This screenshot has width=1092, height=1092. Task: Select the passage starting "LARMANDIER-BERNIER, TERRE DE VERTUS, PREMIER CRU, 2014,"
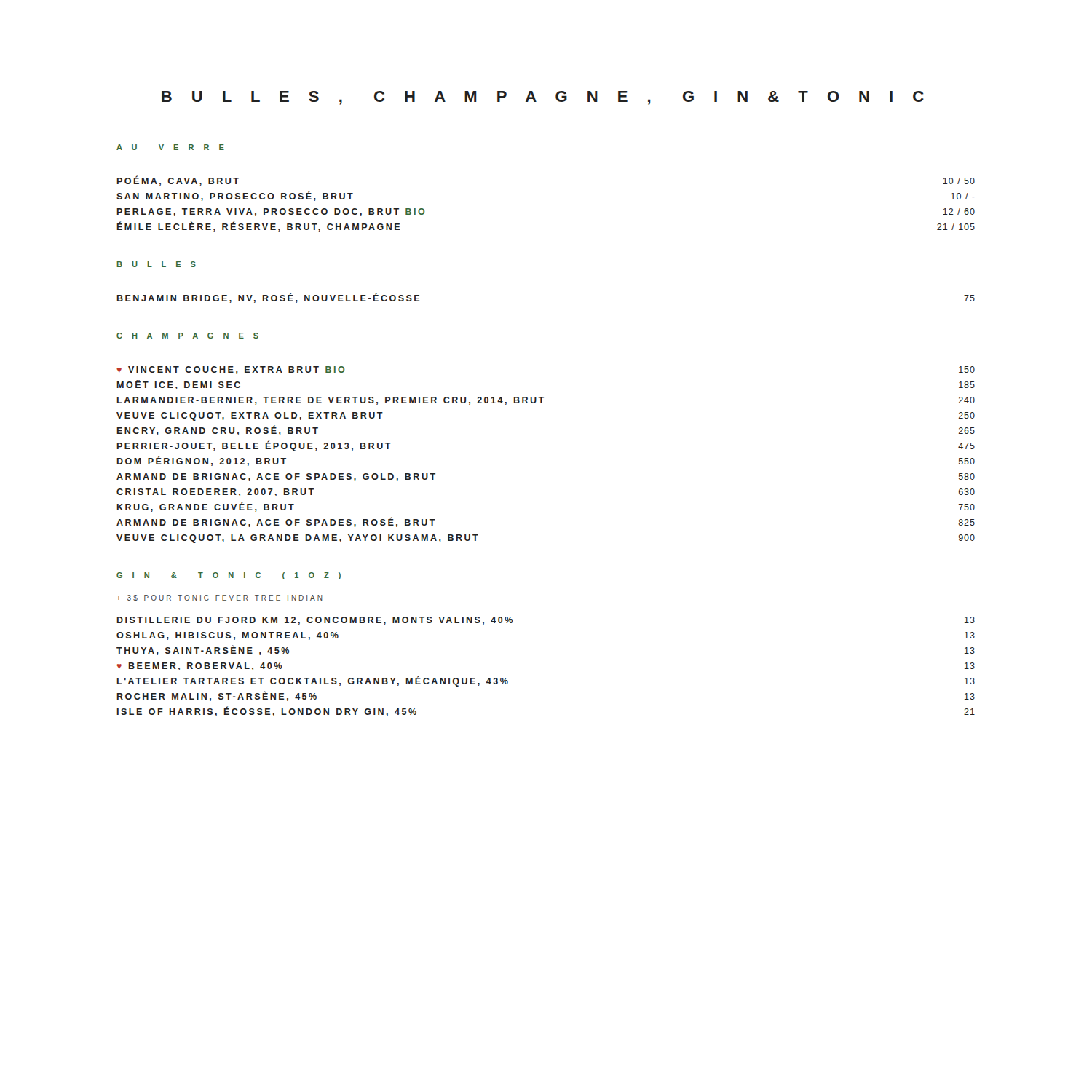point(546,400)
